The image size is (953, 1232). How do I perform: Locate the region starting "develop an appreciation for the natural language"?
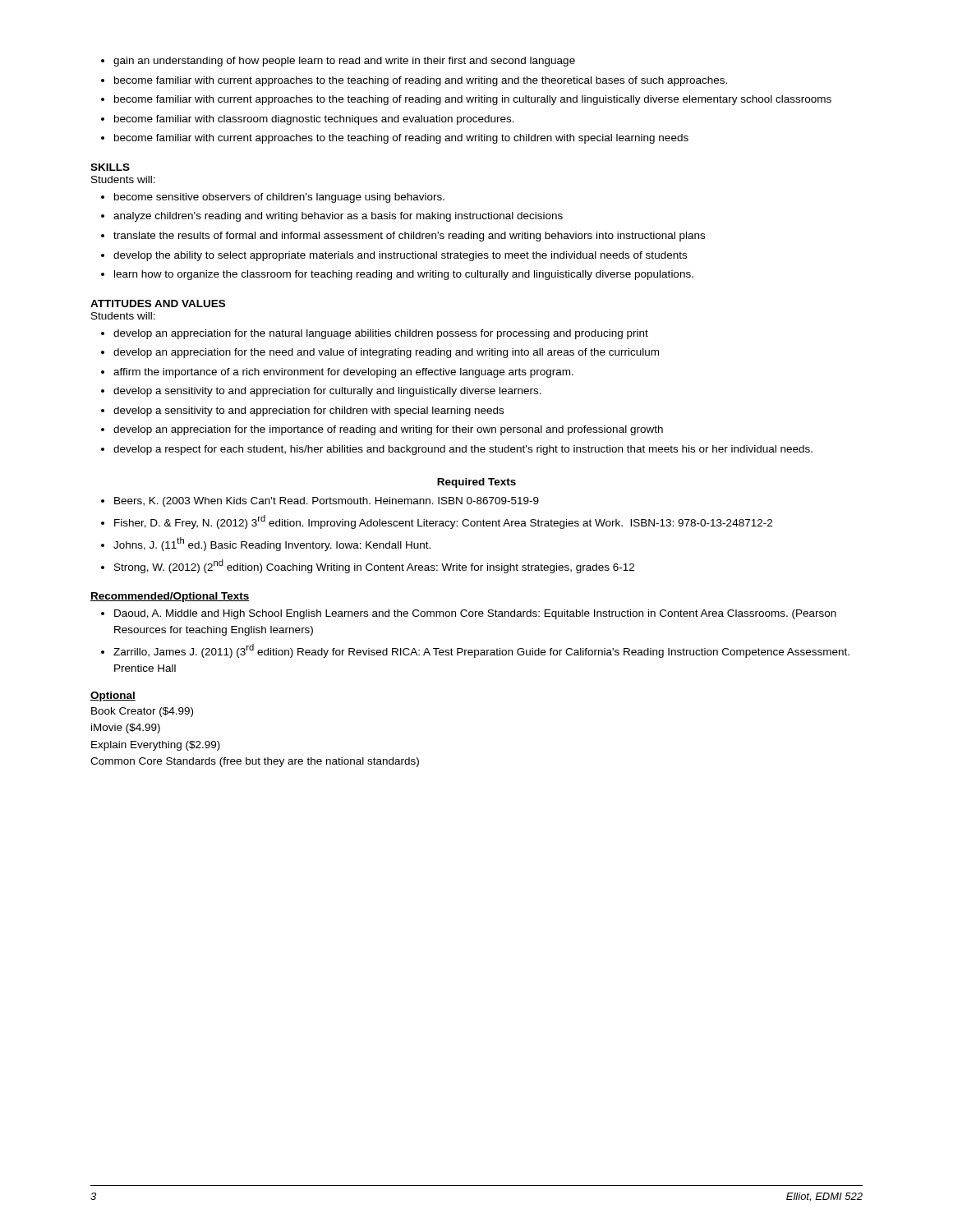[x=476, y=391]
